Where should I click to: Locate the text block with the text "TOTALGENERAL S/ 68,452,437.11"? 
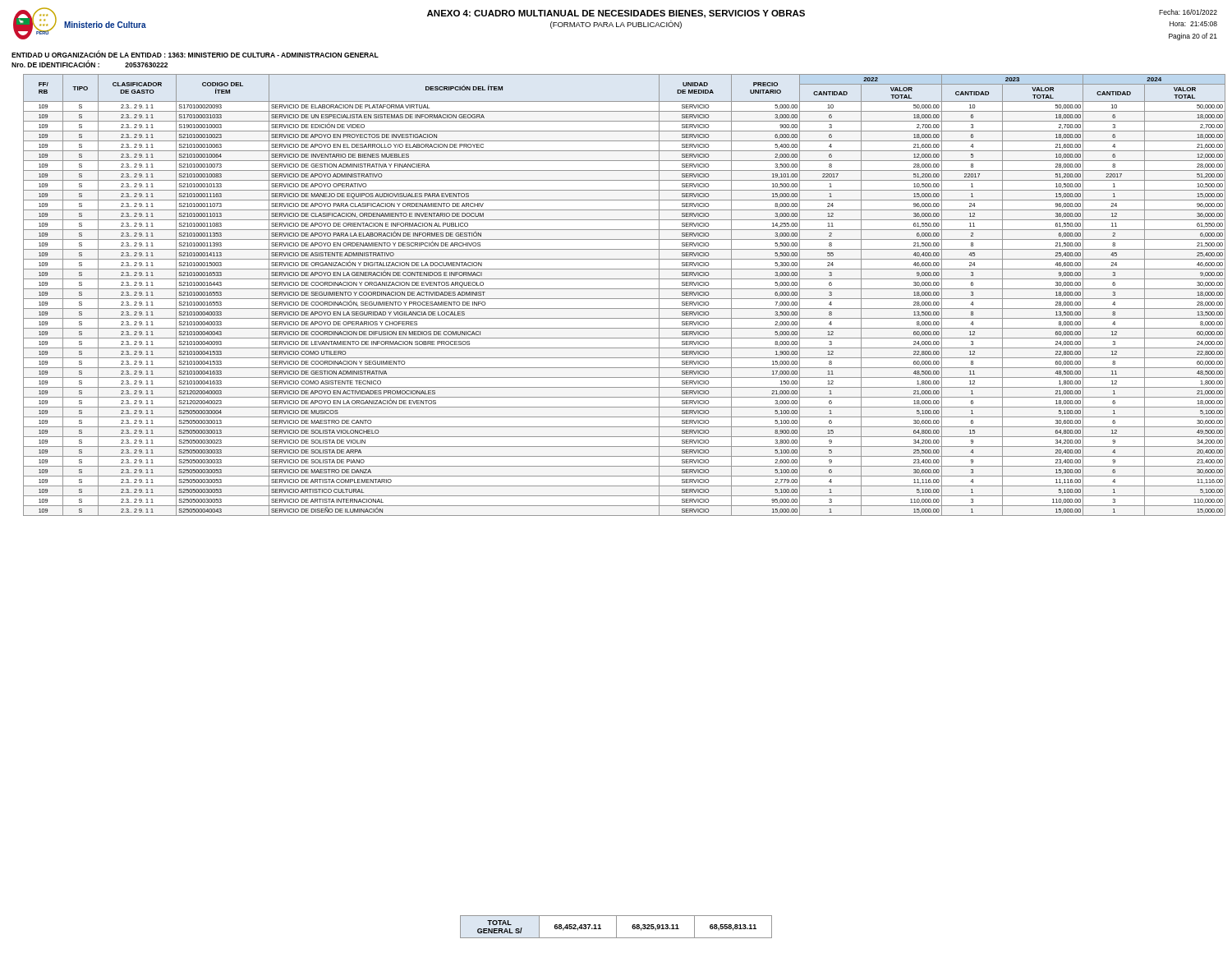pyautogui.click(x=616, y=927)
